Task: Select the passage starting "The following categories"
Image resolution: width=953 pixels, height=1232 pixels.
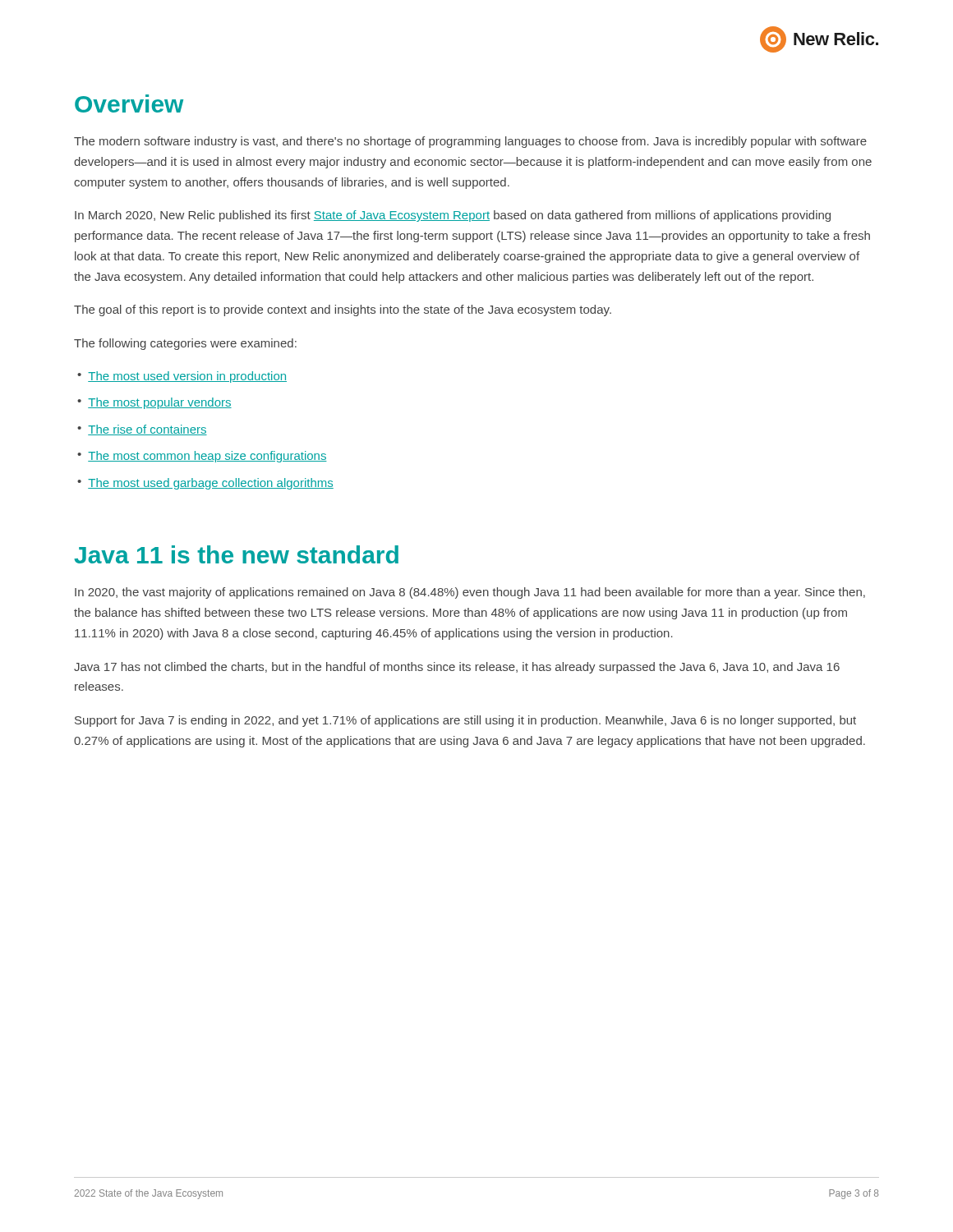Action: [x=185, y=344]
